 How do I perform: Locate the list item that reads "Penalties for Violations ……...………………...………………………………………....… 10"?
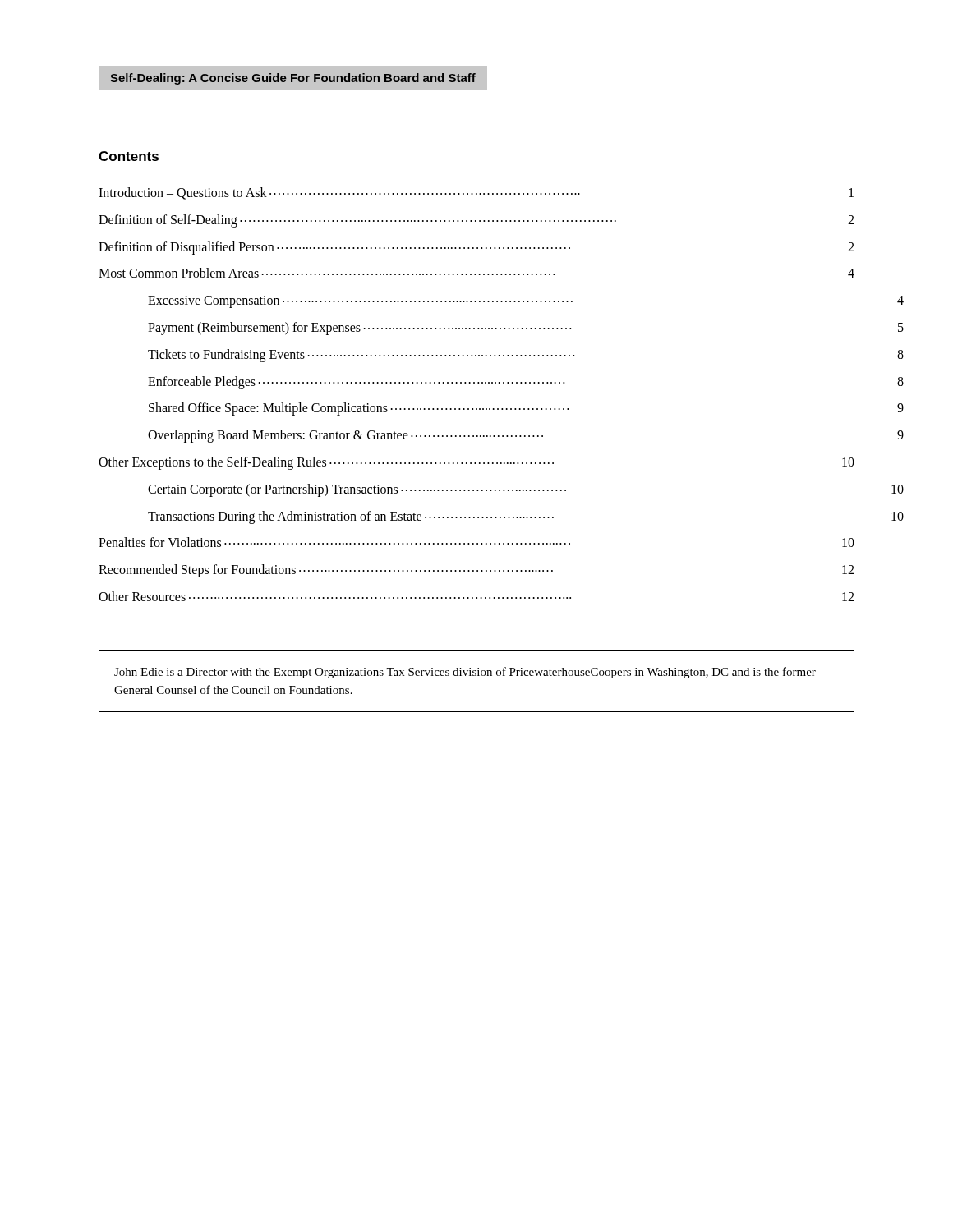pyautogui.click(x=476, y=543)
